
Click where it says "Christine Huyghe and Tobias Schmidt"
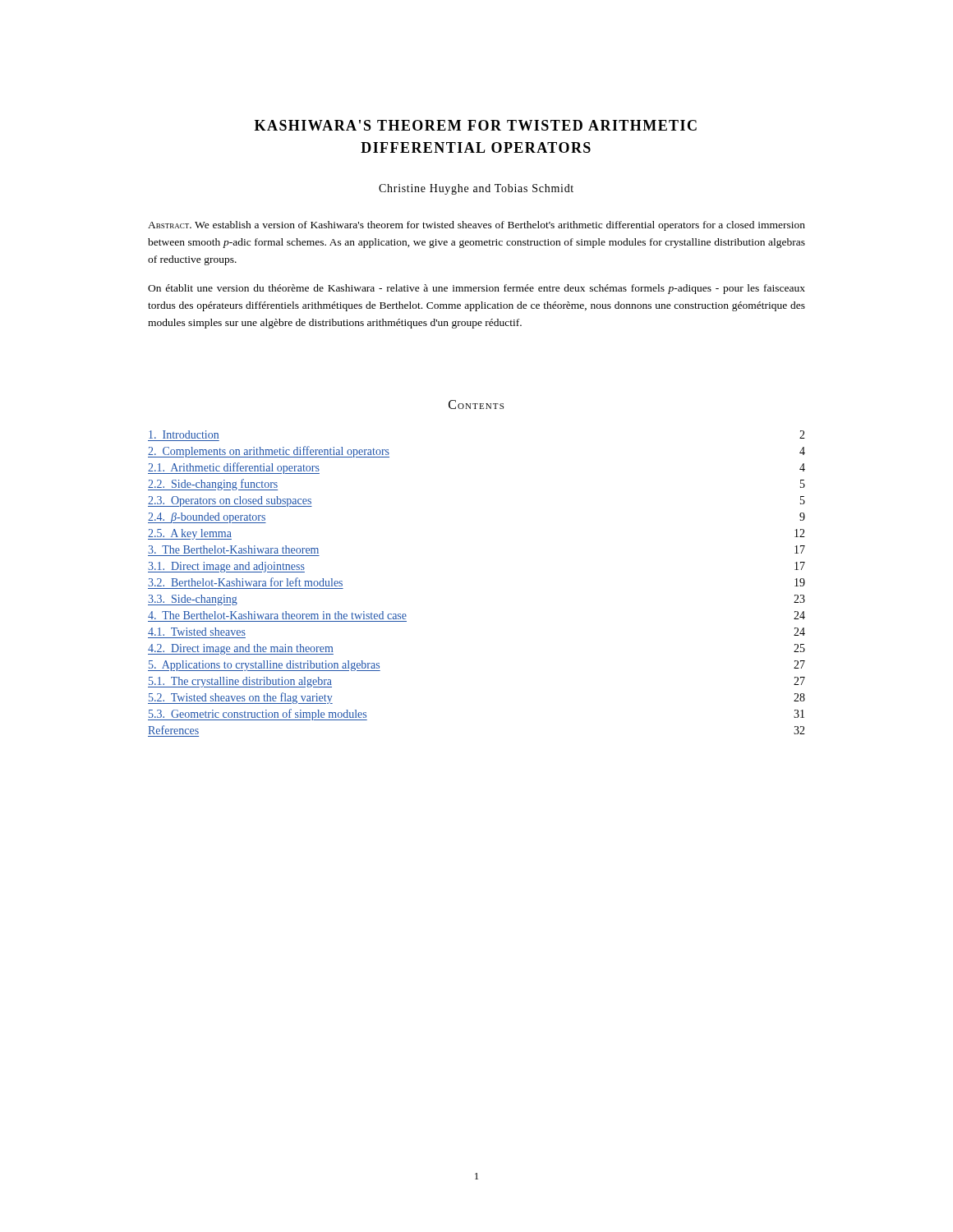[476, 188]
